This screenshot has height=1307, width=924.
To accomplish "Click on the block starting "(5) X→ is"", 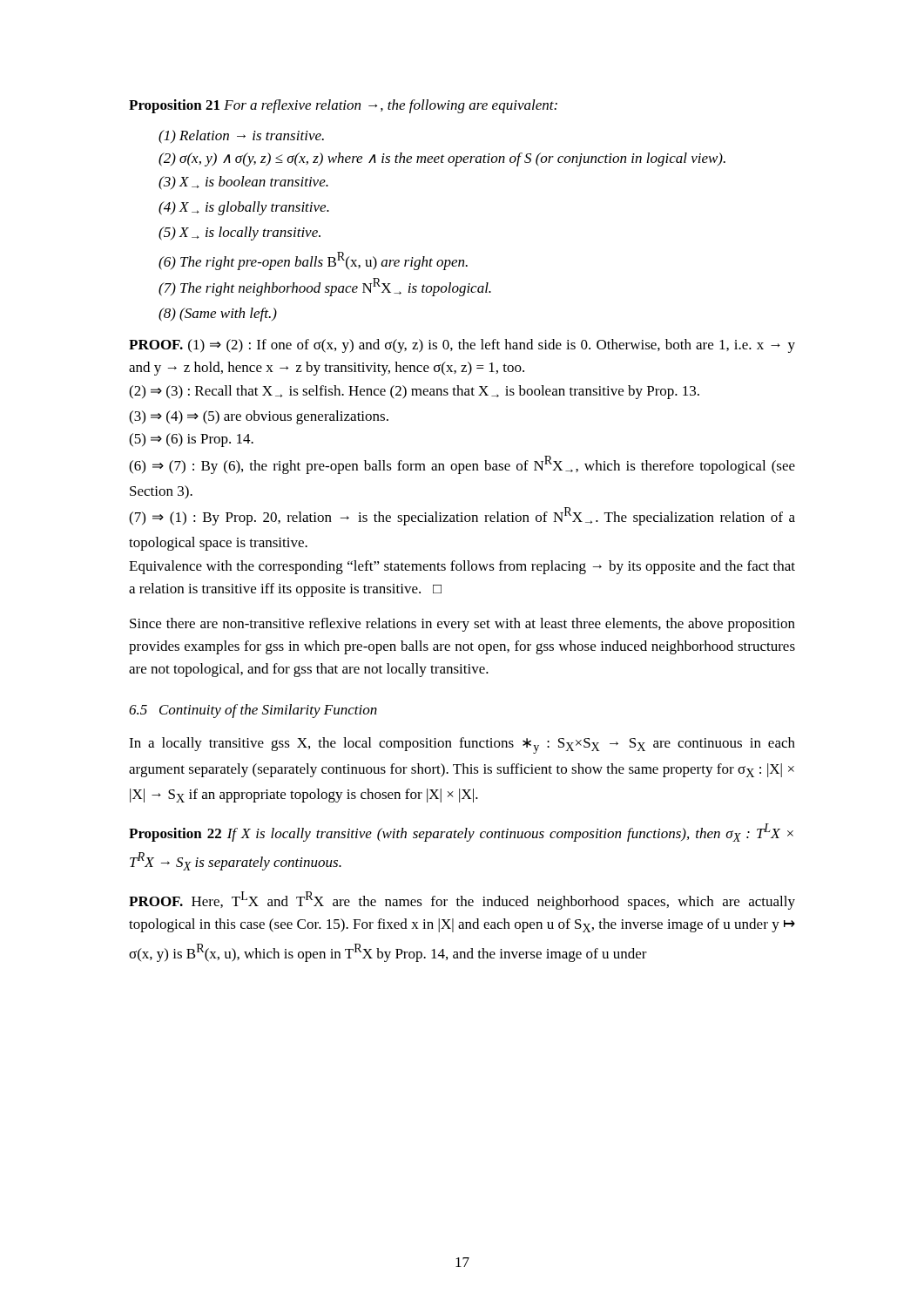I will [240, 234].
